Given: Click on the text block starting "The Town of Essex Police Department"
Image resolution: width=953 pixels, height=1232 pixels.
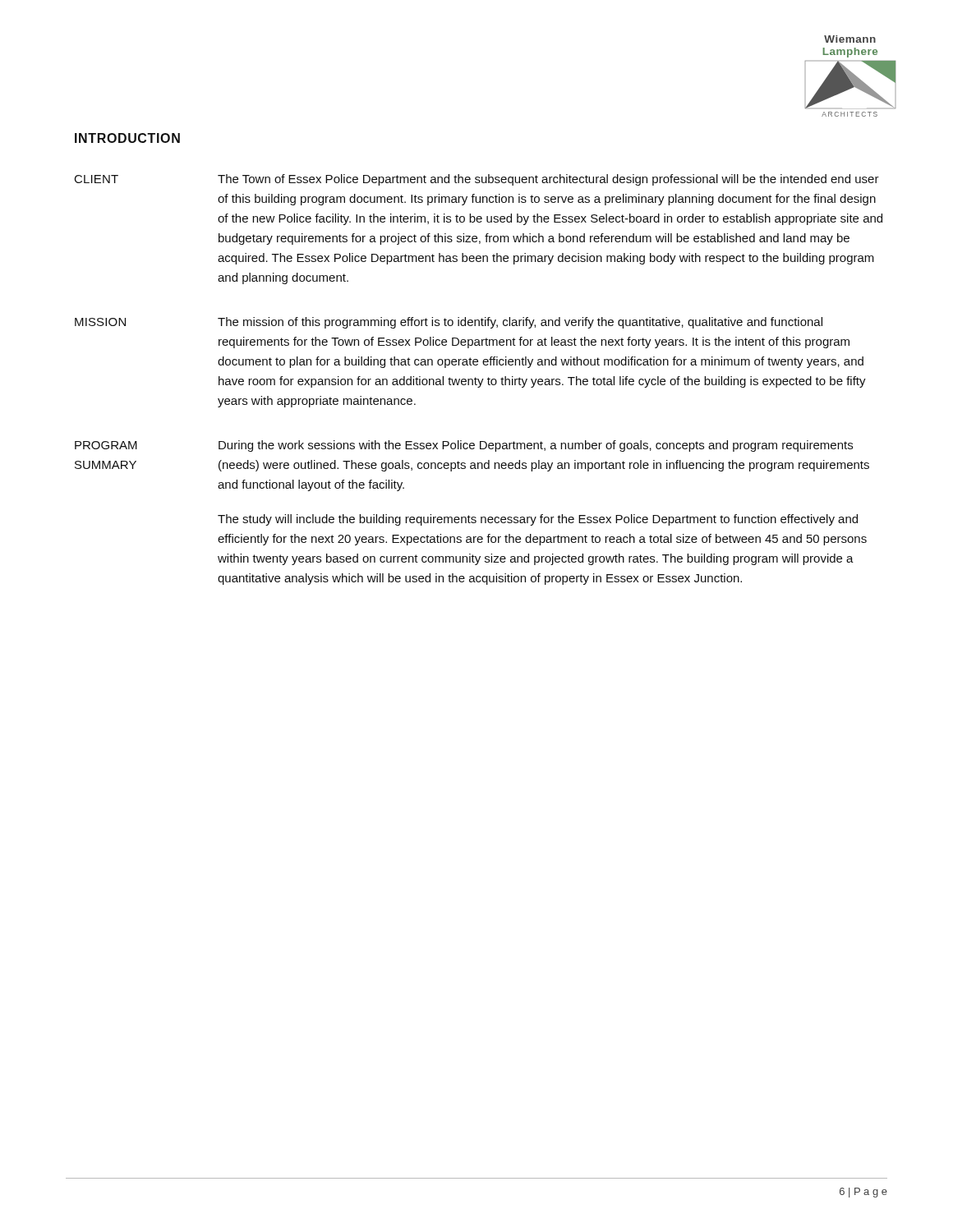Looking at the screenshot, I should pyautogui.click(x=552, y=228).
